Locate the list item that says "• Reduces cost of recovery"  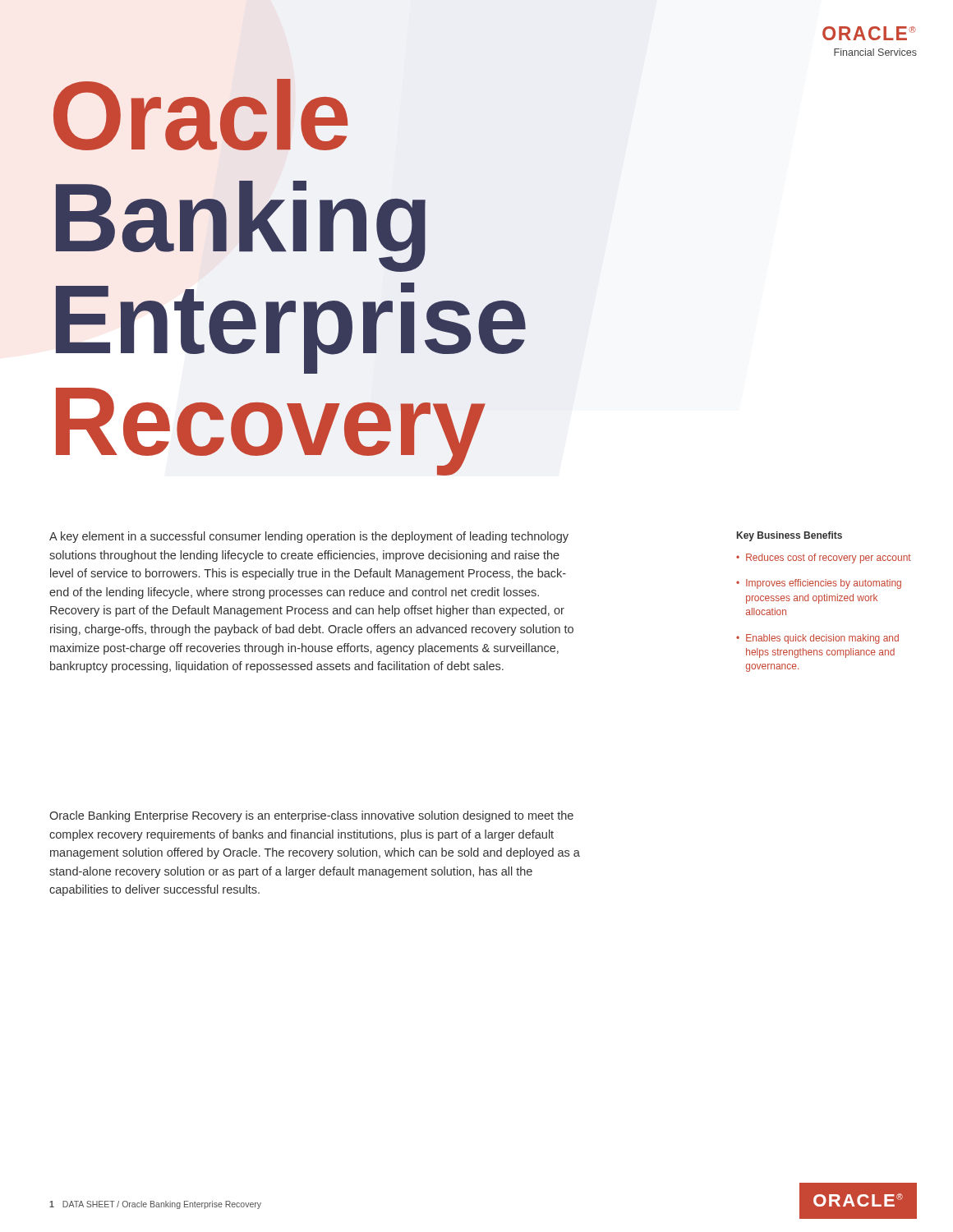pyautogui.click(x=823, y=558)
